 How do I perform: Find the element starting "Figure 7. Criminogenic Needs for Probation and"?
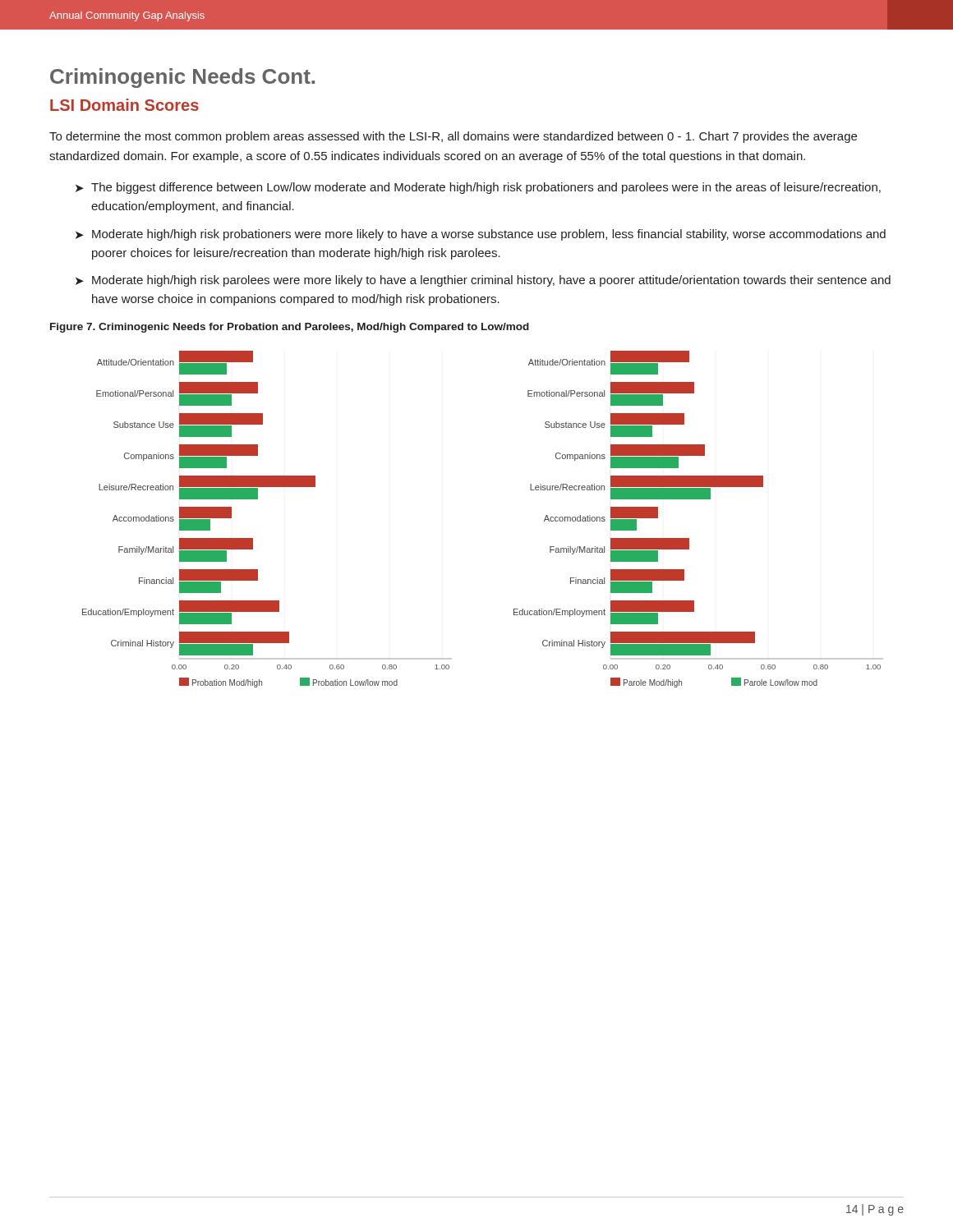[289, 326]
